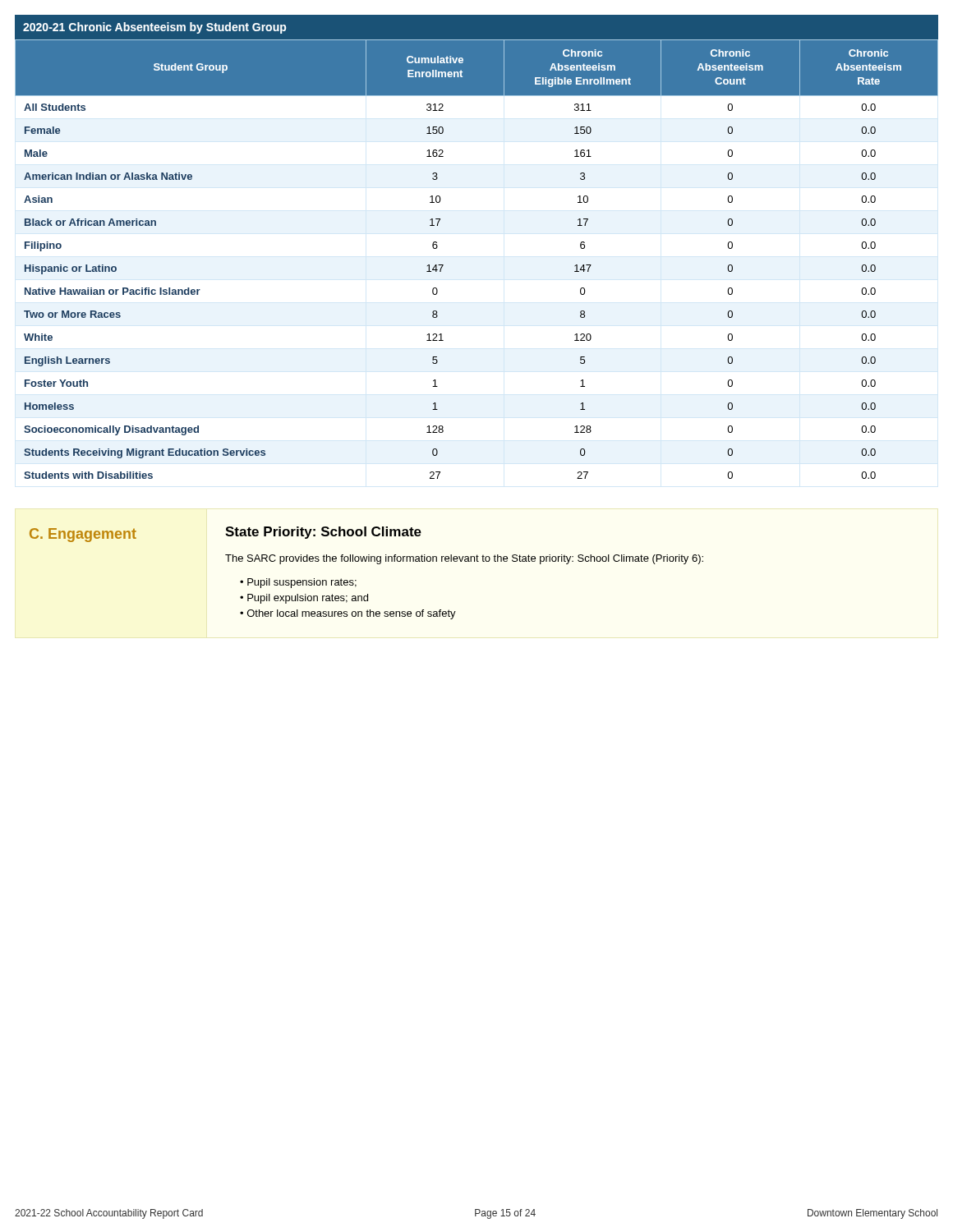Image resolution: width=953 pixels, height=1232 pixels.
Task: Find the title with the text "State Priority: School Climate"
Action: tap(323, 532)
